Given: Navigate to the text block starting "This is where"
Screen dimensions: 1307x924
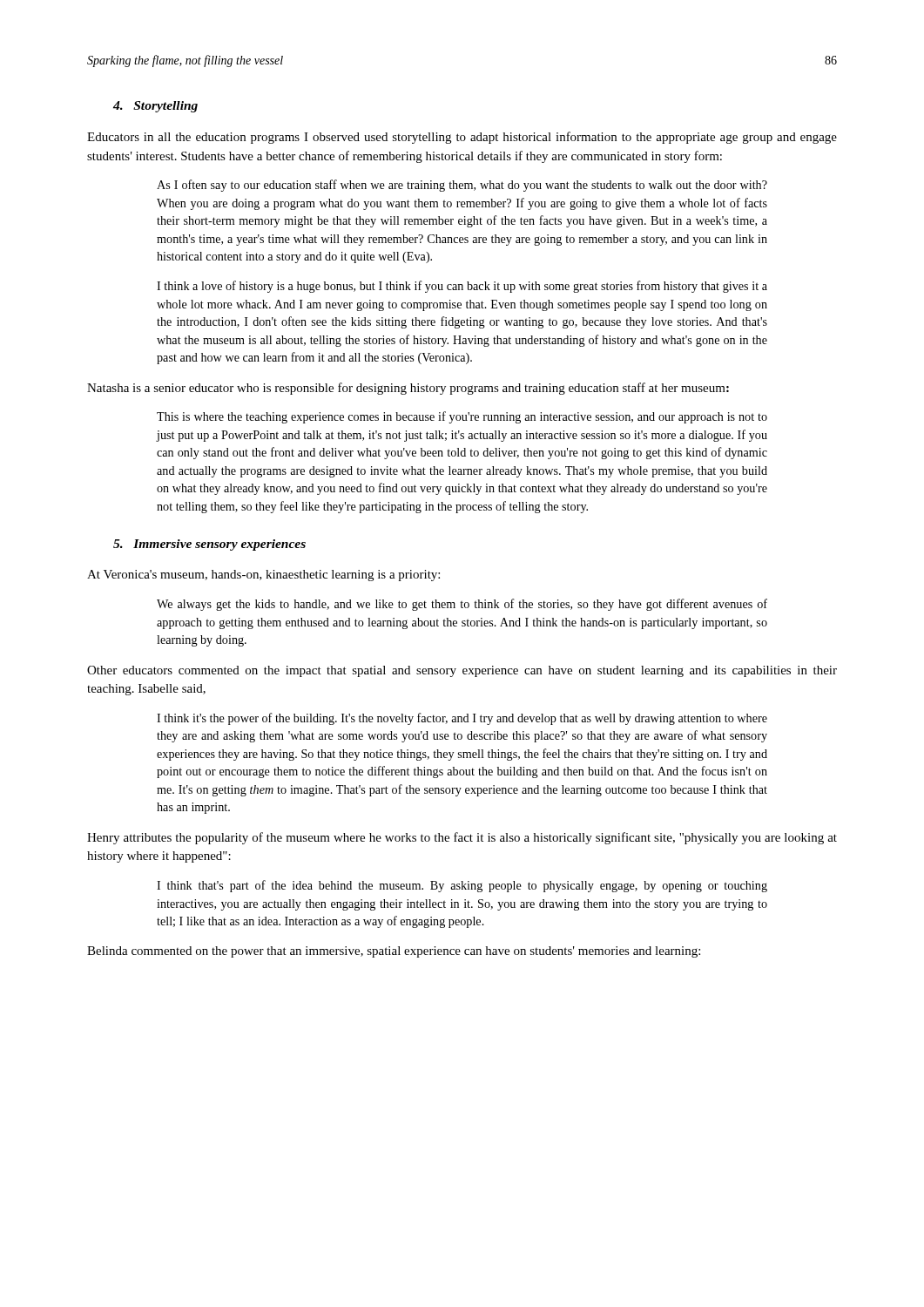Looking at the screenshot, I should click(x=462, y=461).
